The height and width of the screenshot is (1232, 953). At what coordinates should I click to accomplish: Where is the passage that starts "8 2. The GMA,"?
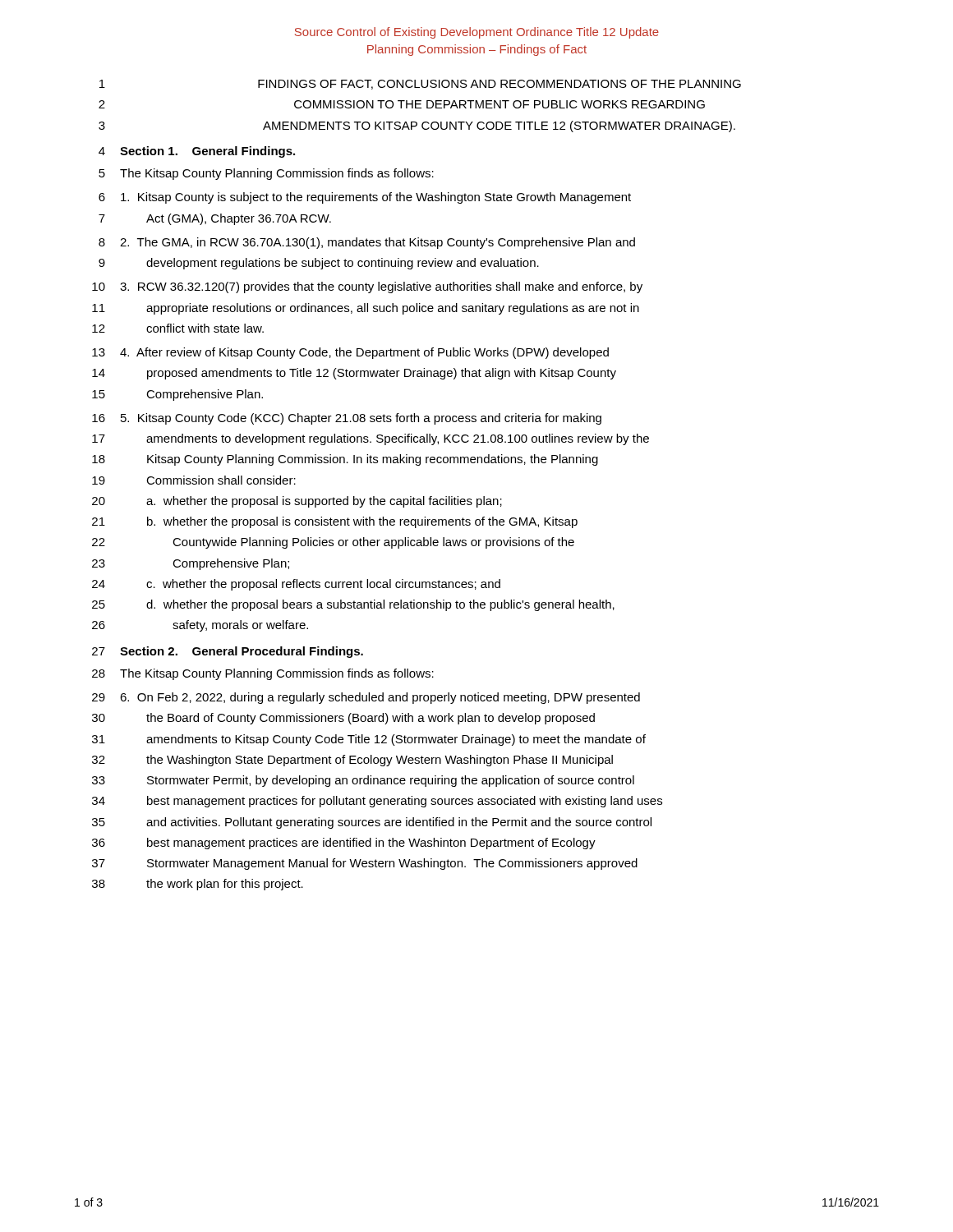coord(476,252)
